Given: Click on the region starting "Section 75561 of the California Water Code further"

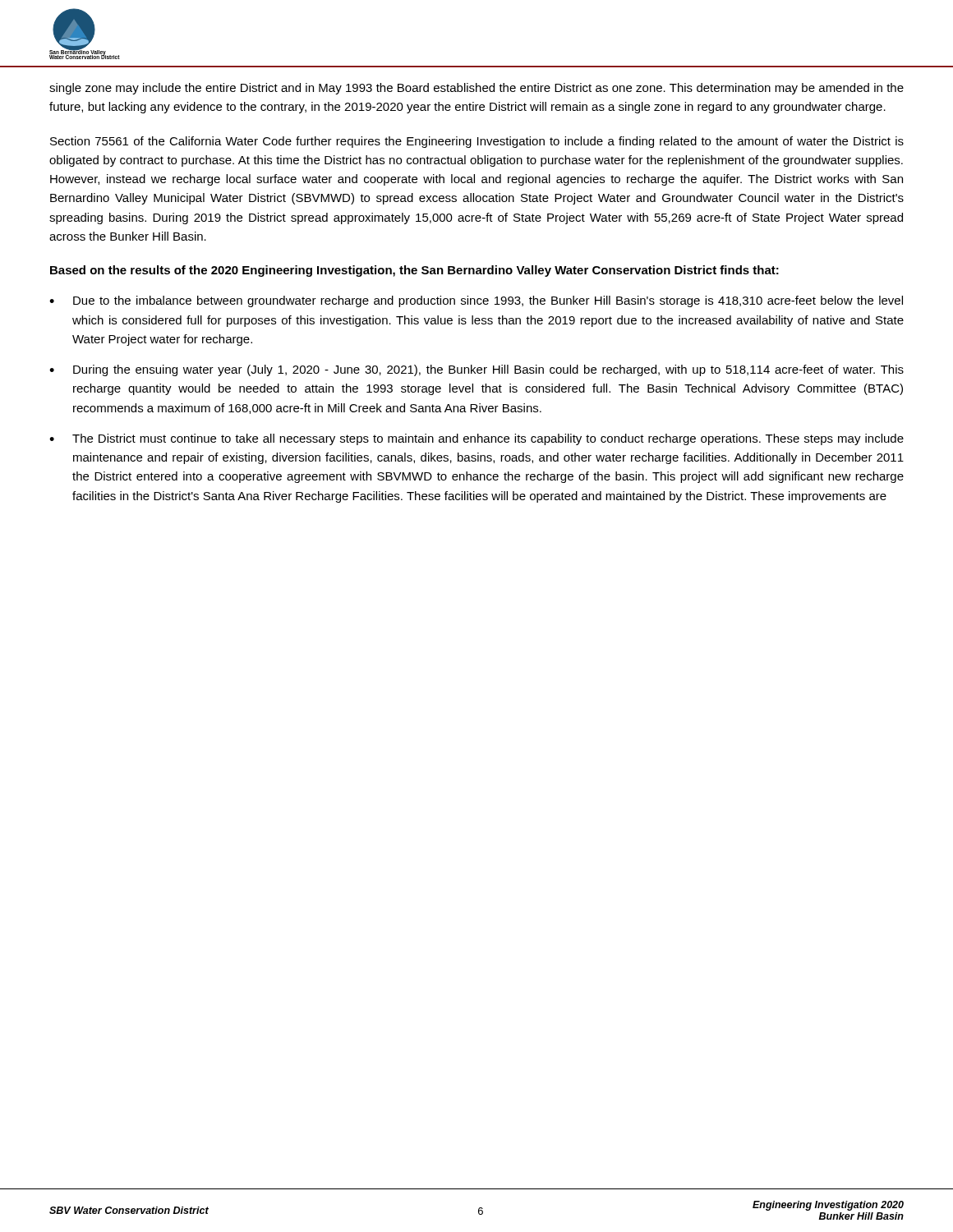Looking at the screenshot, I should click(x=476, y=188).
